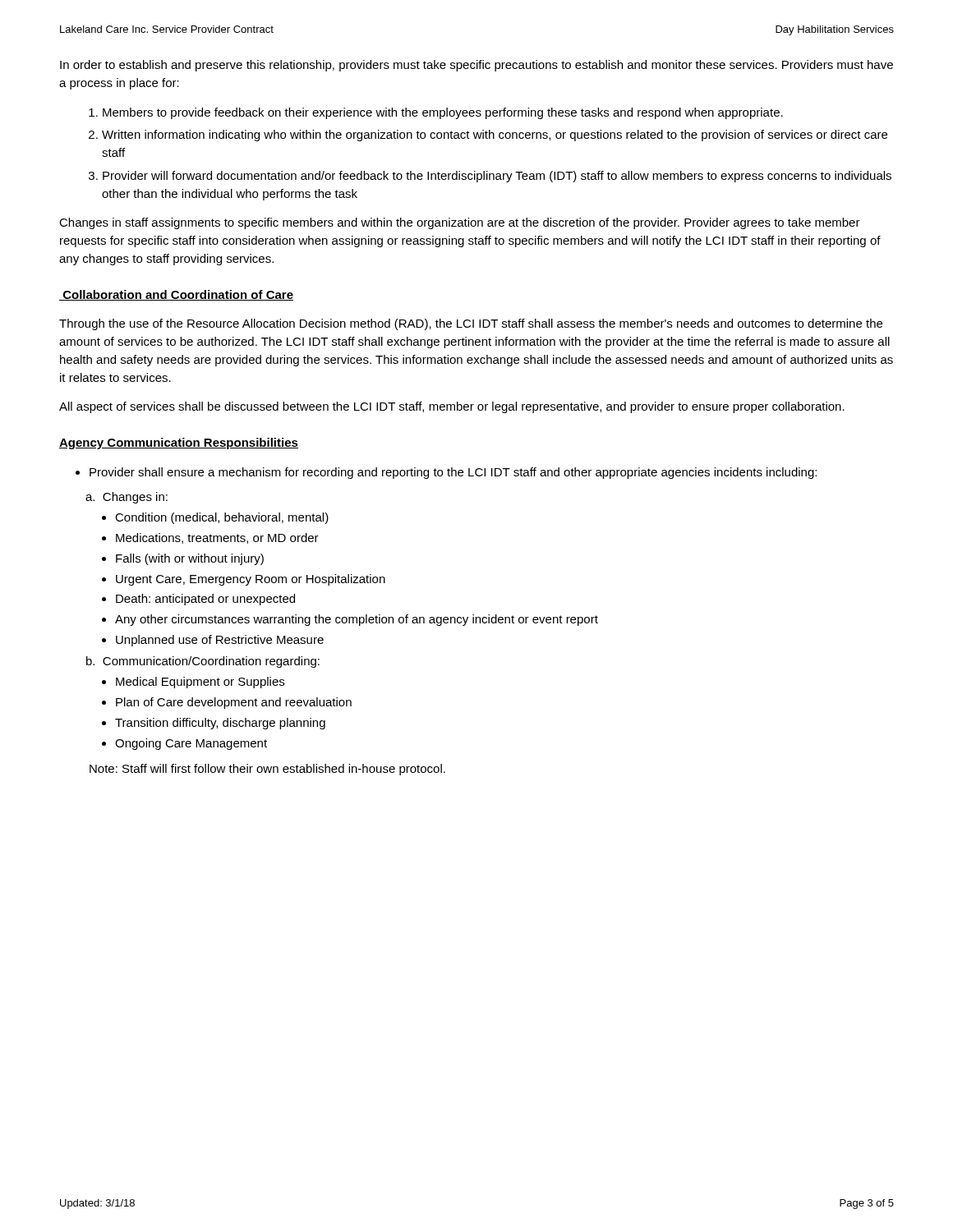The height and width of the screenshot is (1232, 953).
Task: Navigate to the text block starting "Changes in staff assignments"
Action: pyautogui.click(x=470, y=240)
